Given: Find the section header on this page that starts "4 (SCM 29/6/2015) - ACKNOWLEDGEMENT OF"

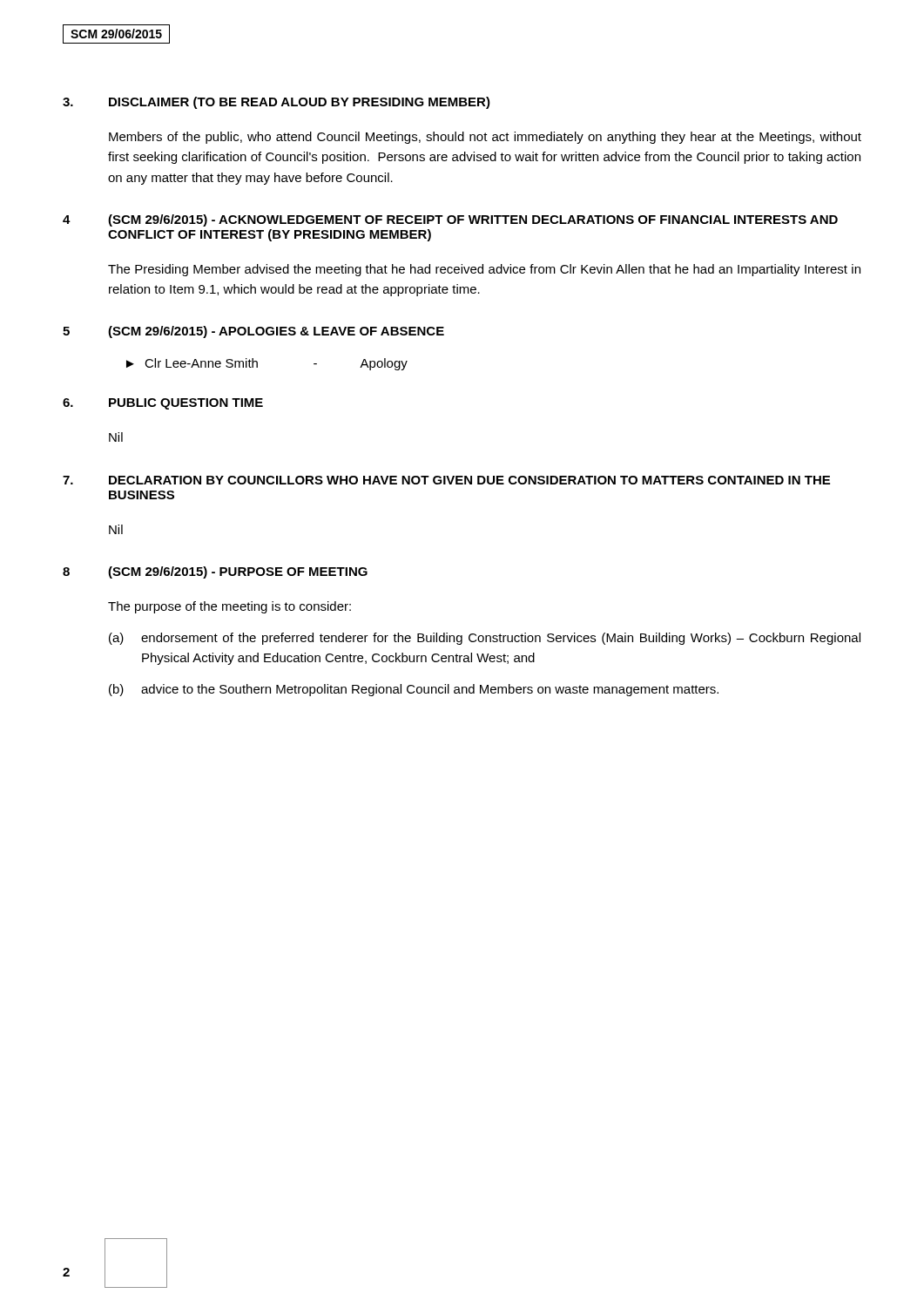Looking at the screenshot, I should point(462,232).
